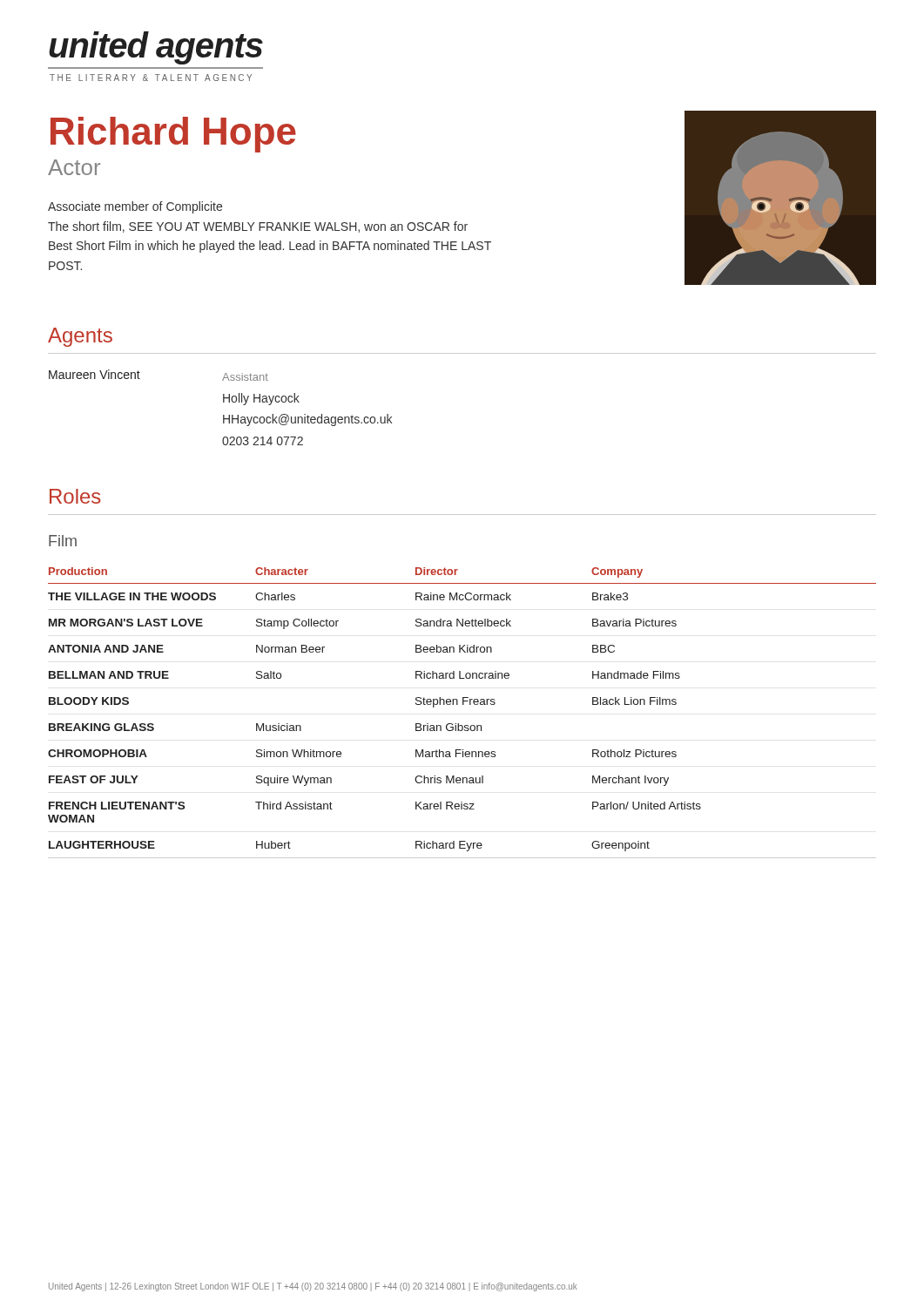Select the photo
This screenshot has width=924, height=1307.
point(780,198)
